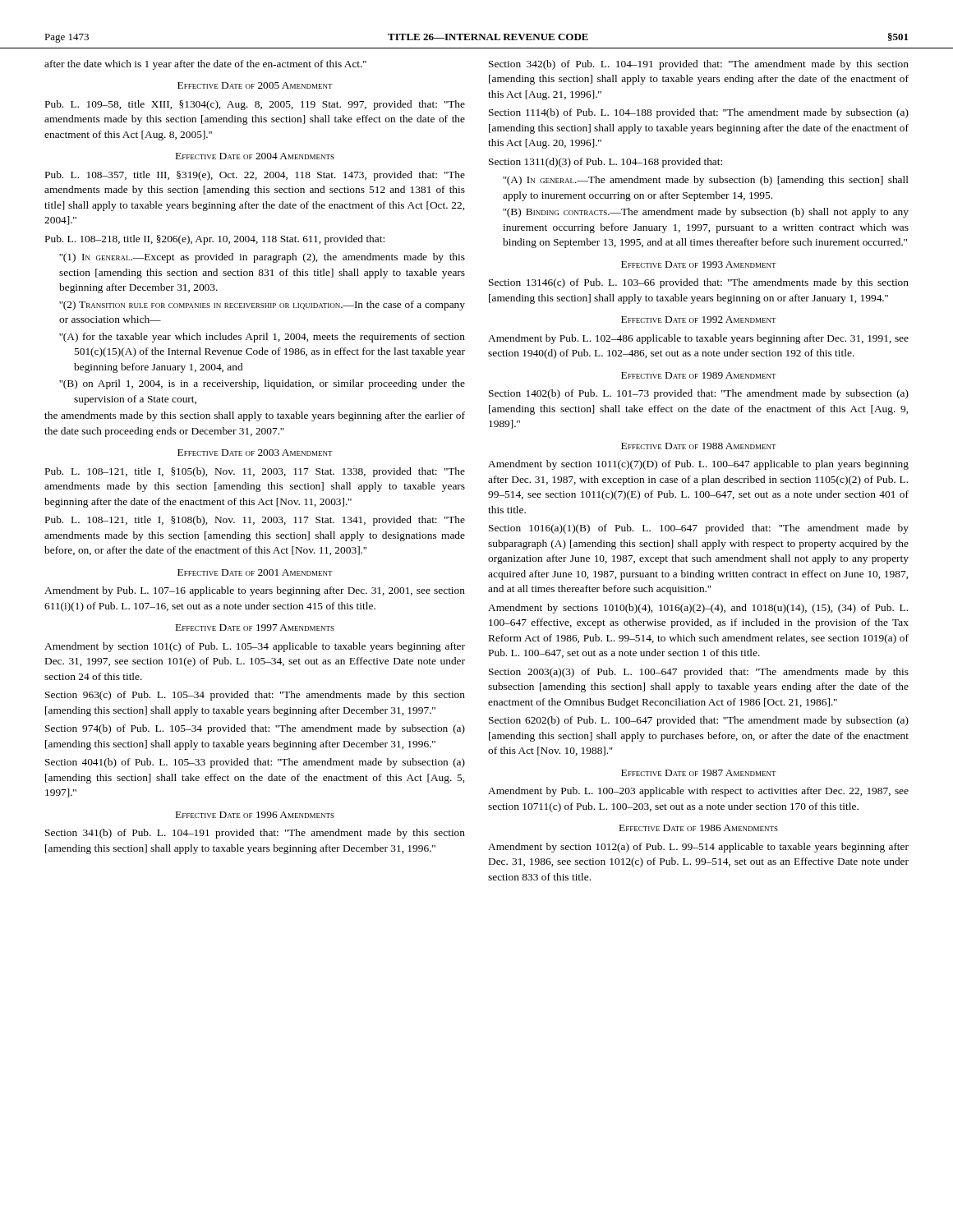953x1232 pixels.
Task: Select the text block that says "Pub. L. 109–58,"
Action: point(255,120)
